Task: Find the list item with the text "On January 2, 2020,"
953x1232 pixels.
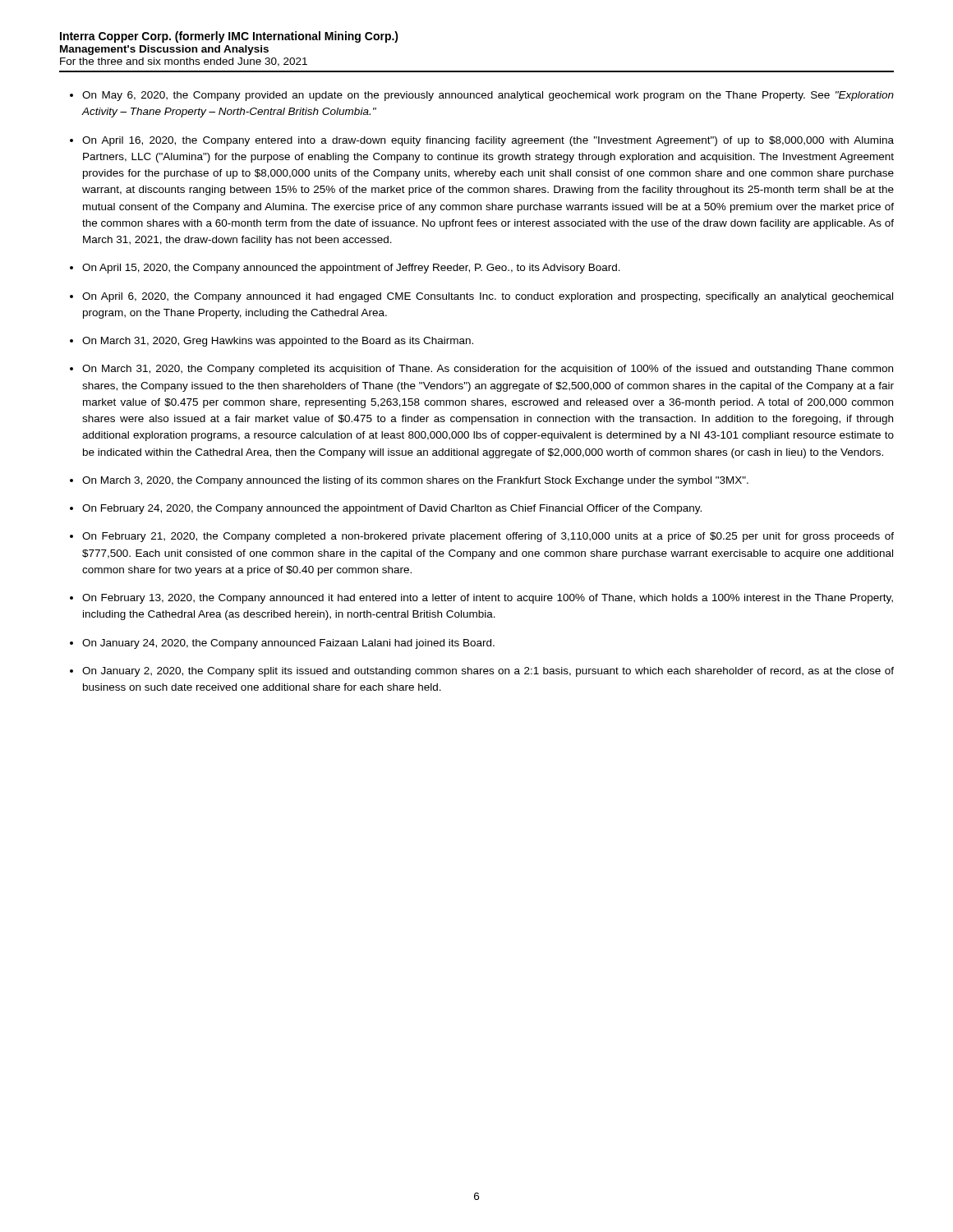Action: click(x=488, y=679)
